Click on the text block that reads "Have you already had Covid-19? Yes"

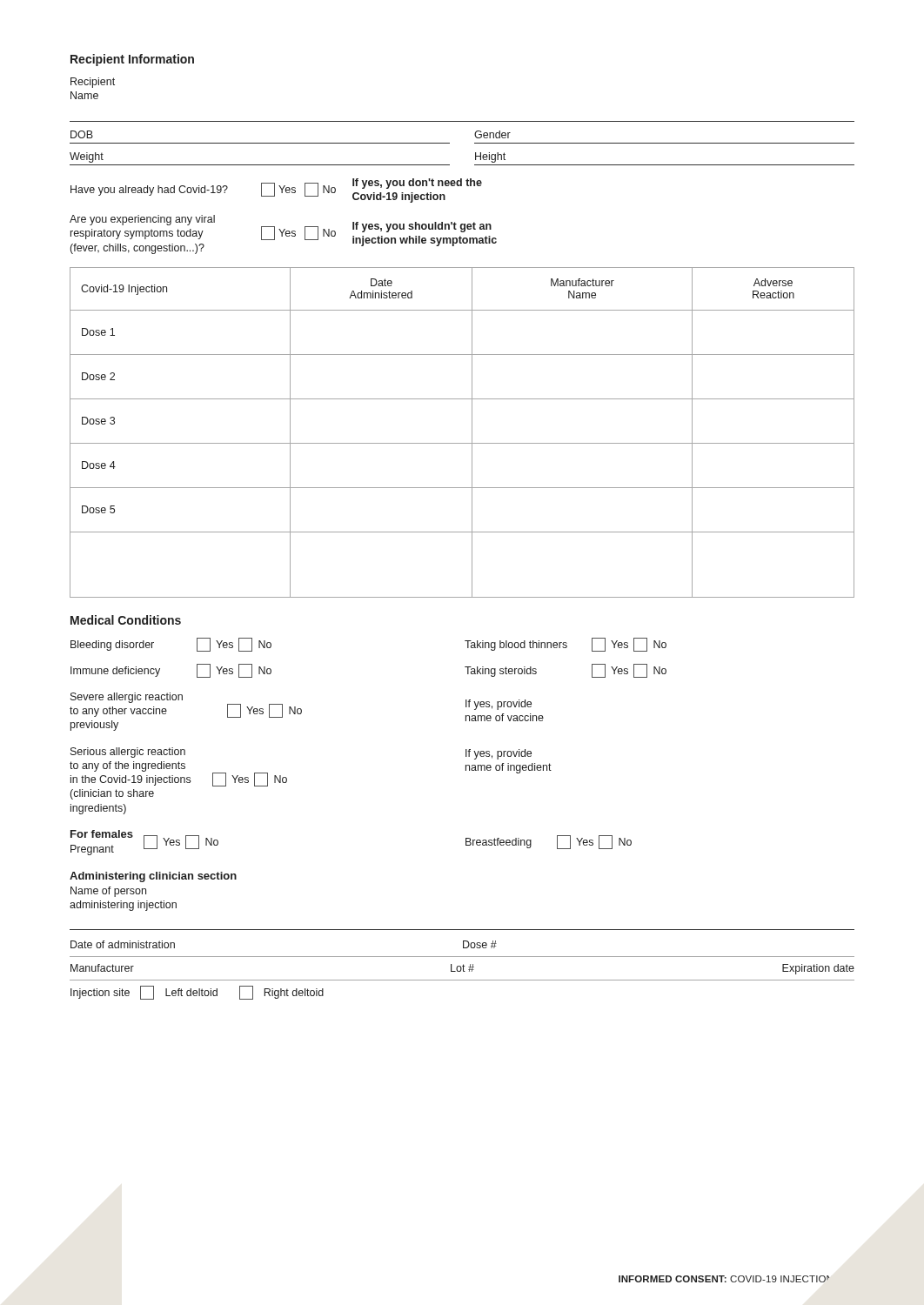click(276, 189)
